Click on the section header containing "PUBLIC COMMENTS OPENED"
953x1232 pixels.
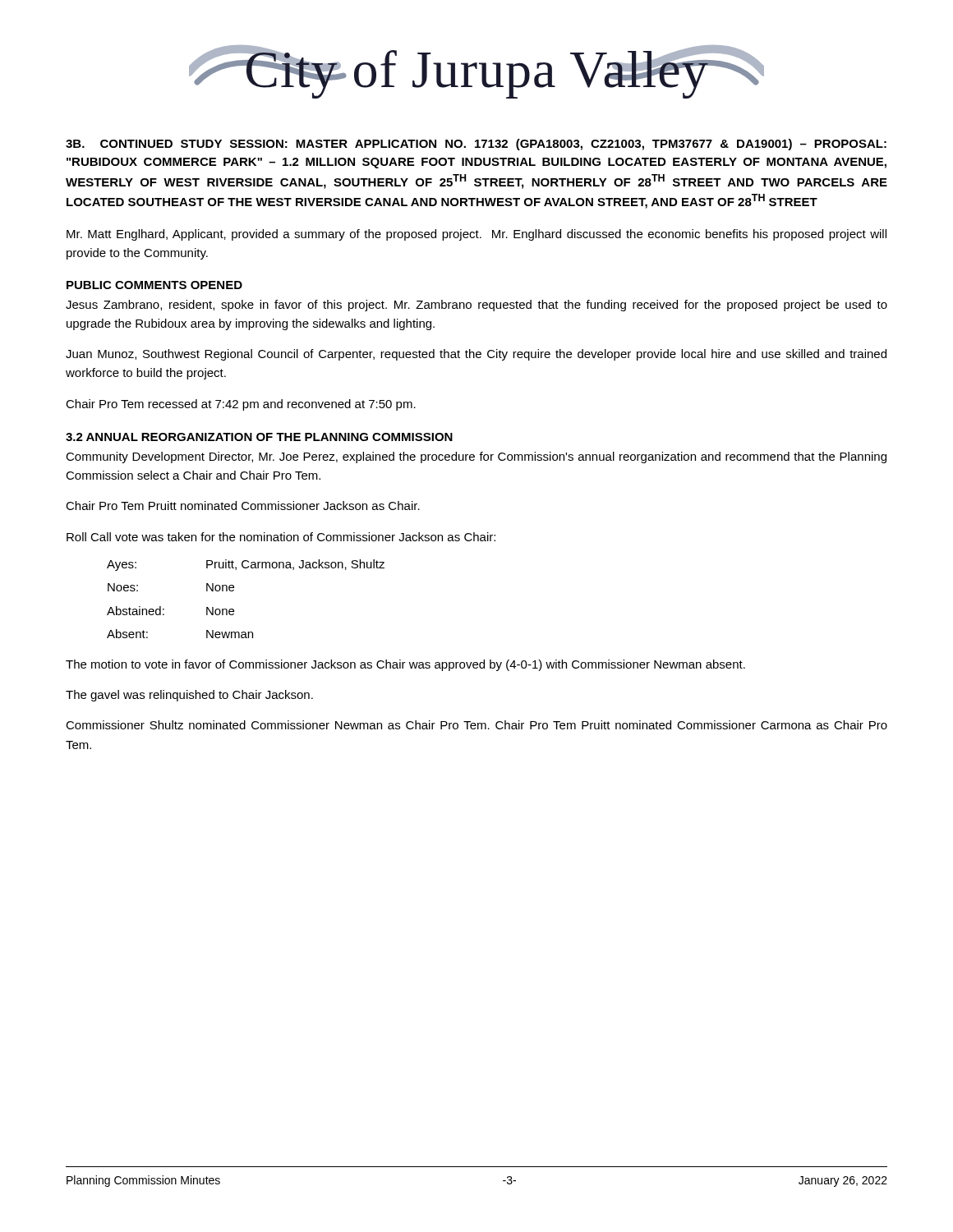(154, 284)
